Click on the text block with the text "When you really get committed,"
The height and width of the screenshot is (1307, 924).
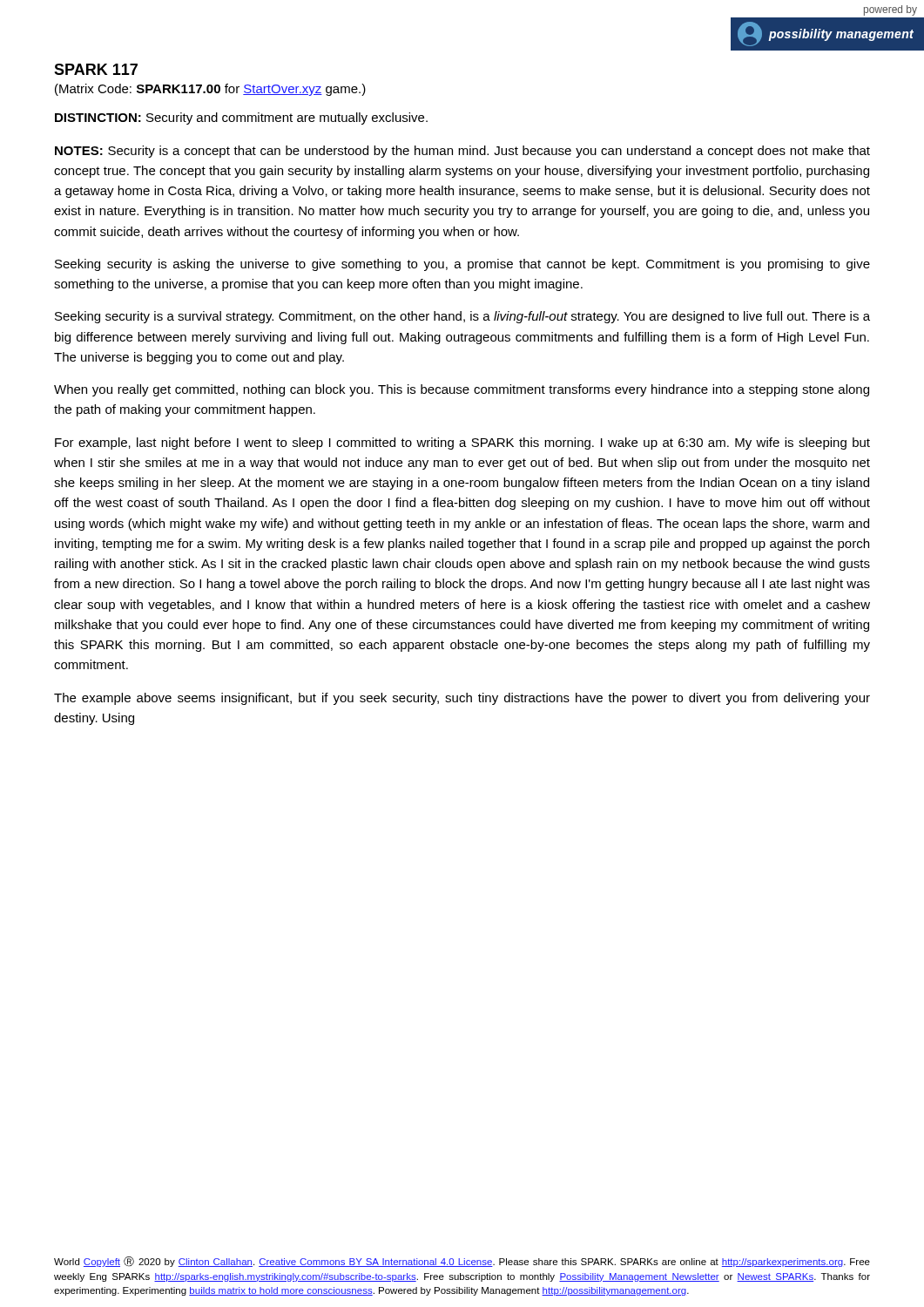click(x=462, y=399)
